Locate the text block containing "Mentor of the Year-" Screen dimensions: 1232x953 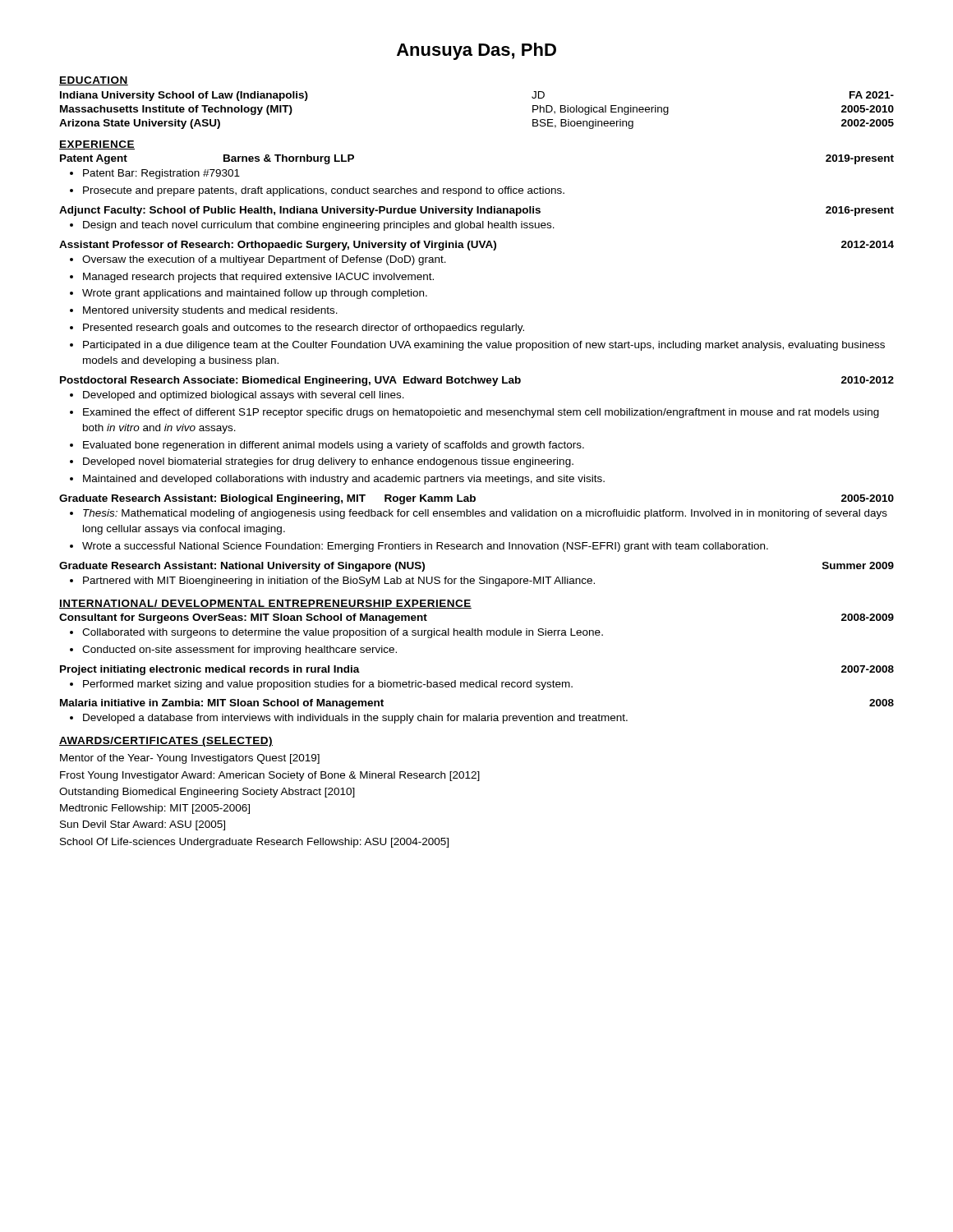click(270, 800)
